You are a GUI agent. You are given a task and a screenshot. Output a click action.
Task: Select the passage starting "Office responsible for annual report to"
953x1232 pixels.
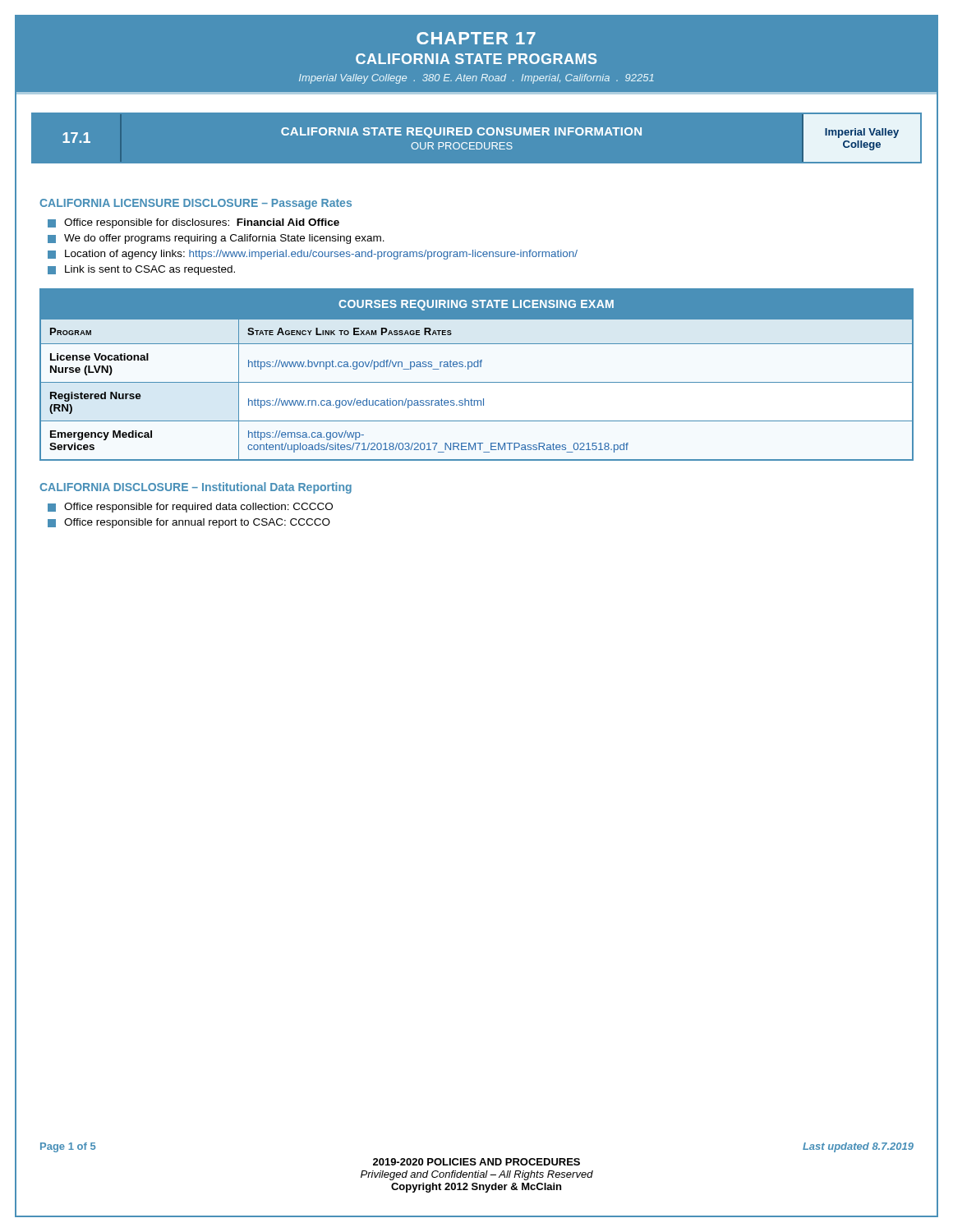[189, 523]
